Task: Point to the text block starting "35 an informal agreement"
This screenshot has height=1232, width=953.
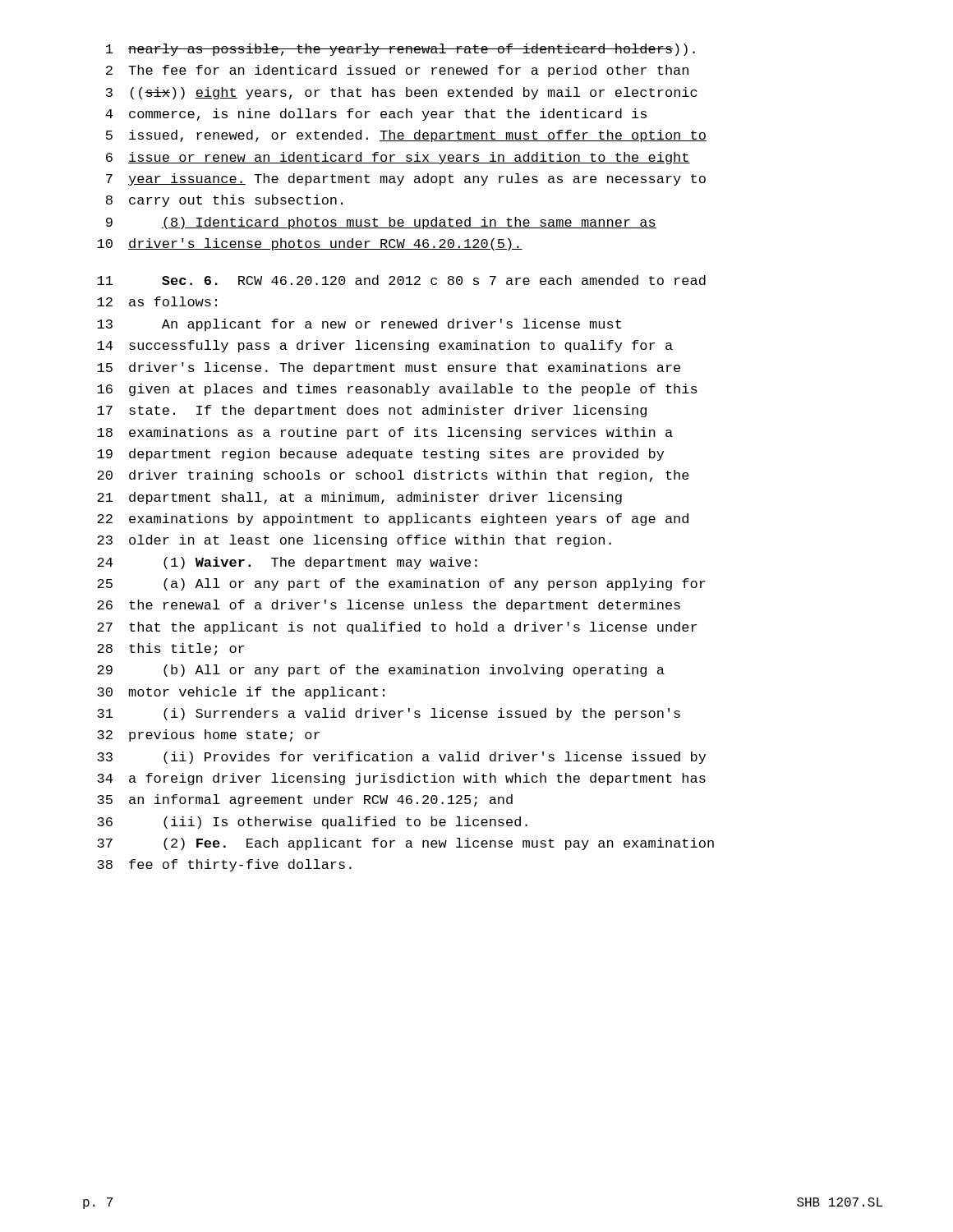Action: coord(298,801)
